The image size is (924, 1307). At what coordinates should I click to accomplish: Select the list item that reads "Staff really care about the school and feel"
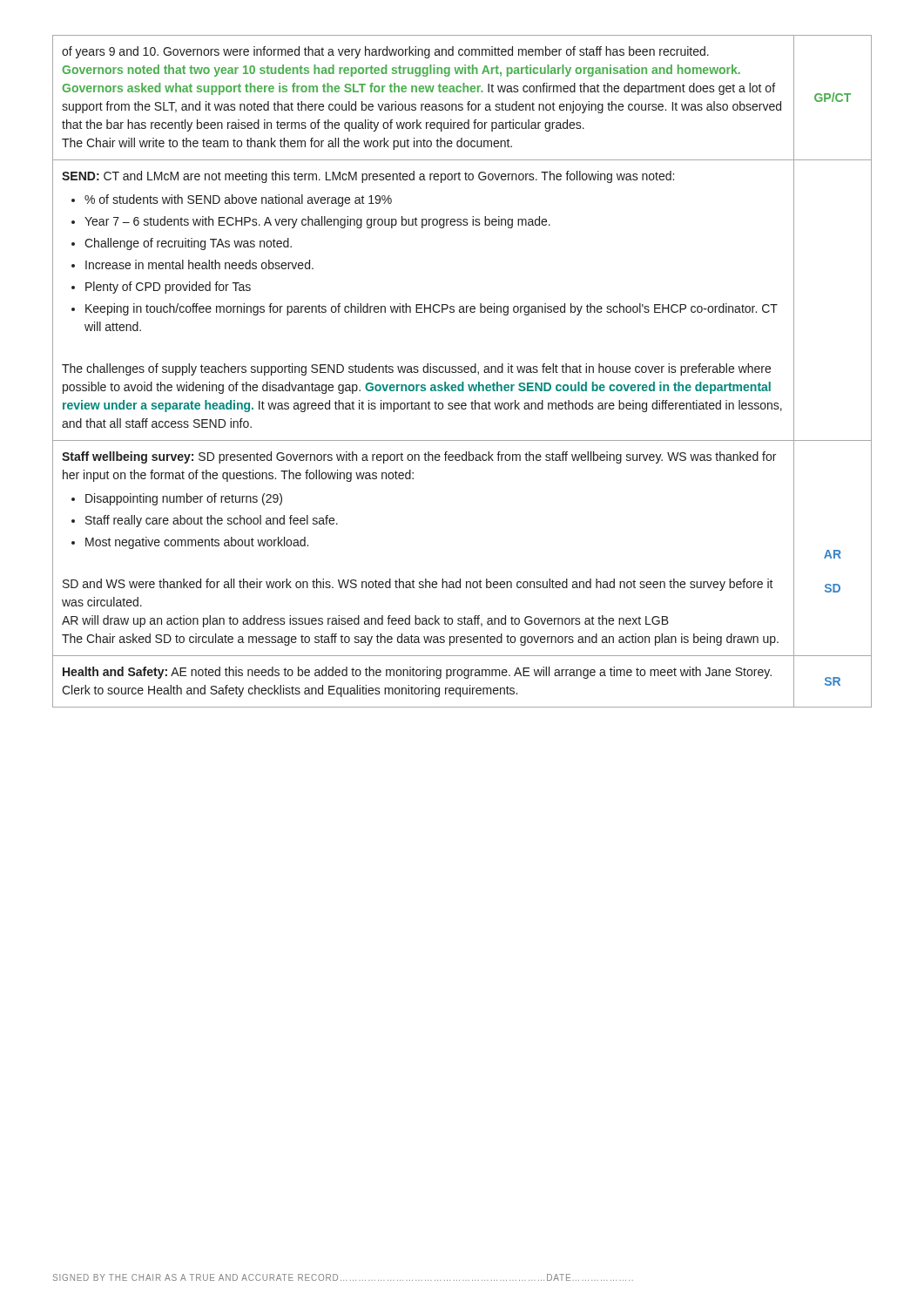point(211,520)
